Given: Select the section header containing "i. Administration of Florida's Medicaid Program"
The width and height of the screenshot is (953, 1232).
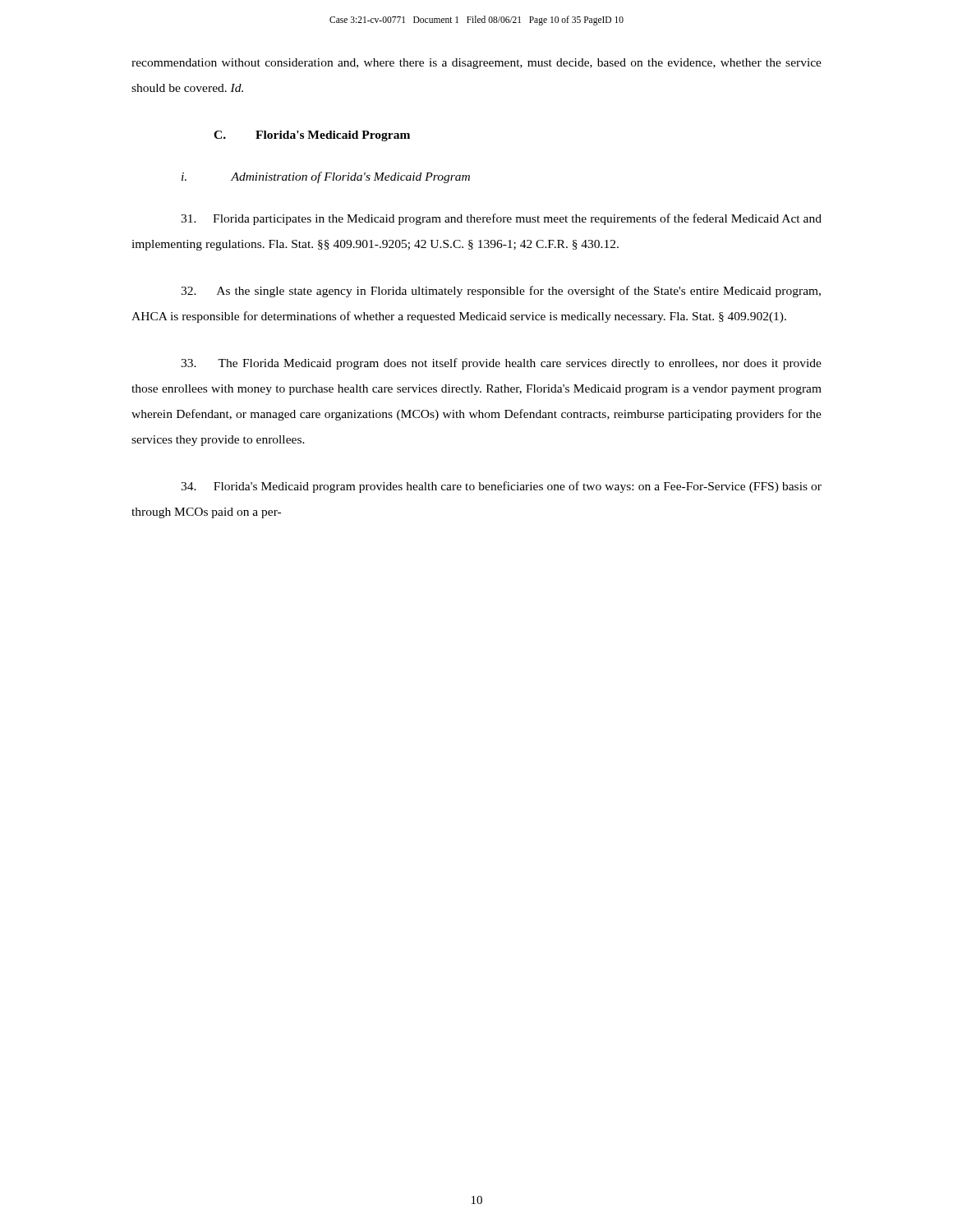Looking at the screenshot, I should coord(326,176).
